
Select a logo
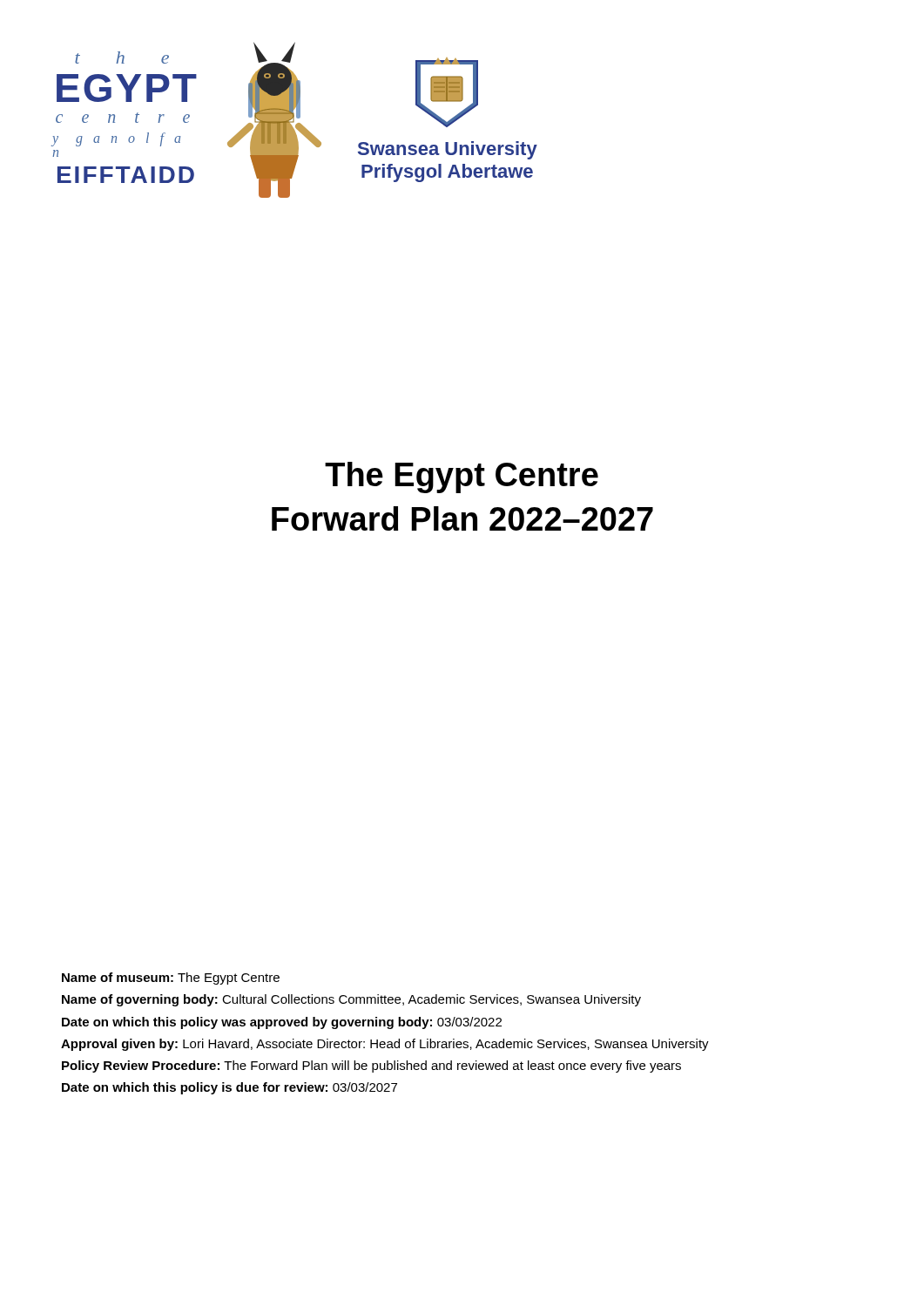[x=295, y=118]
